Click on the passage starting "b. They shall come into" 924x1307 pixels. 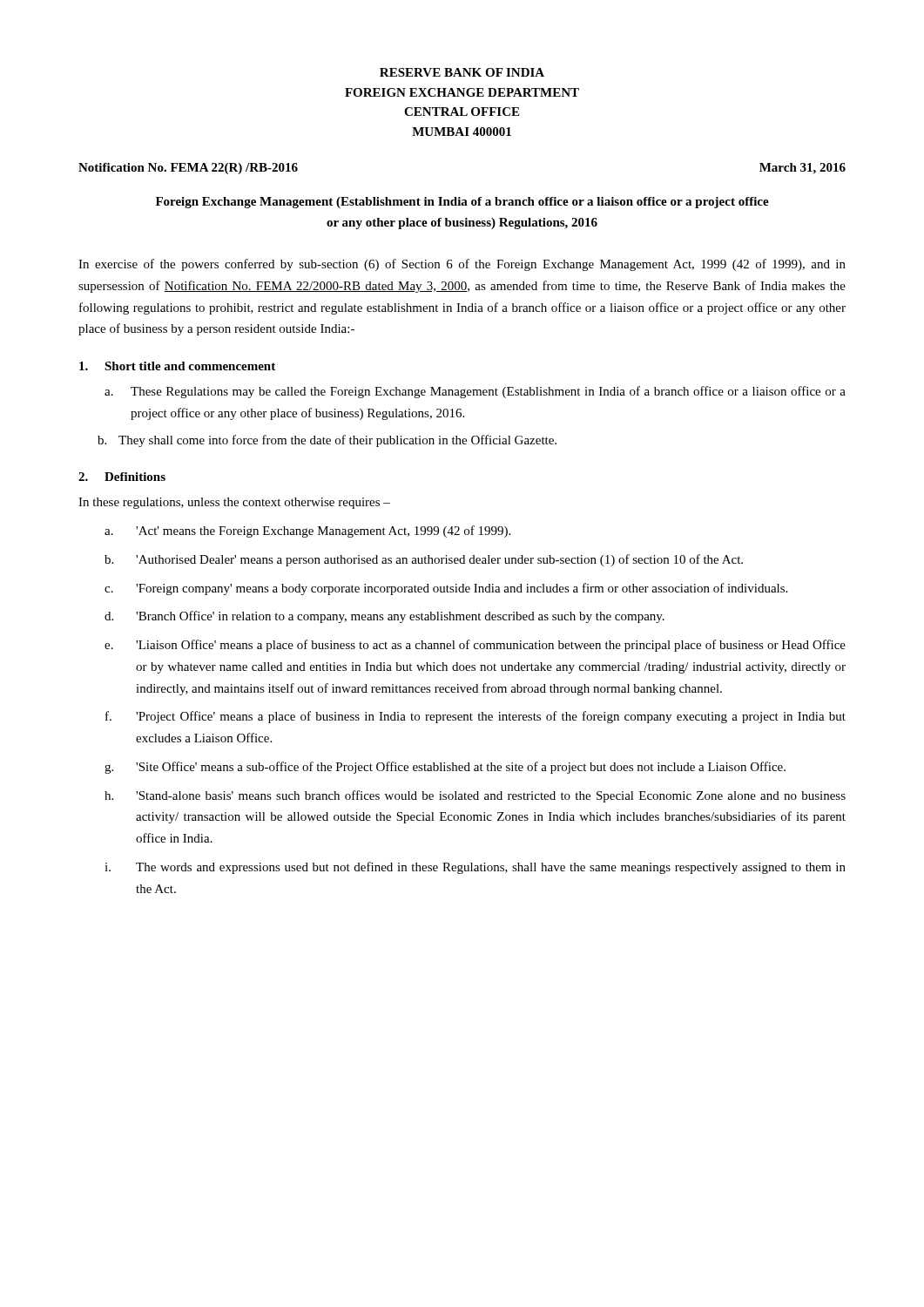pos(462,440)
